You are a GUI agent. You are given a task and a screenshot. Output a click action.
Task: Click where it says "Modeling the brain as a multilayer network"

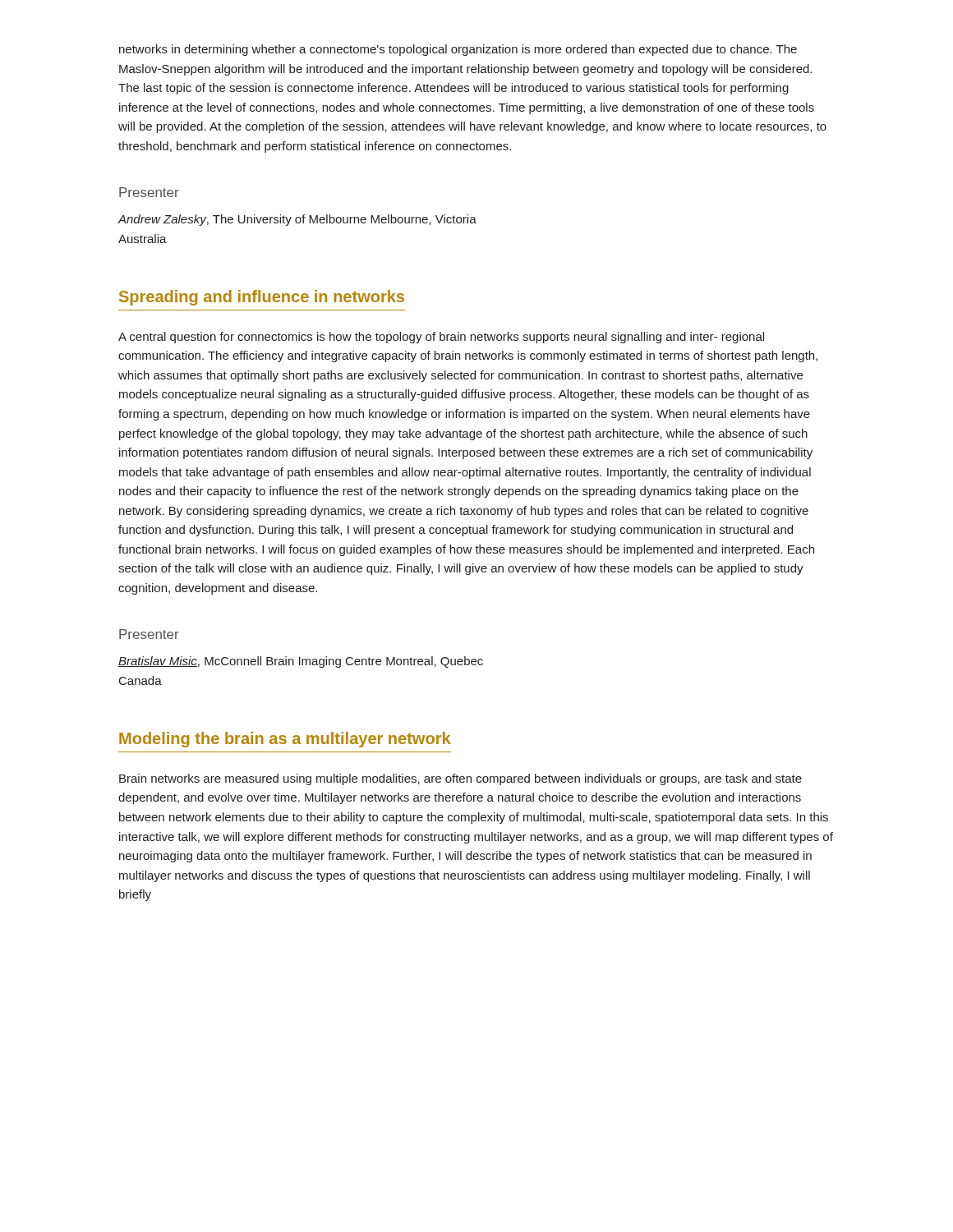click(x=284, y=738)
